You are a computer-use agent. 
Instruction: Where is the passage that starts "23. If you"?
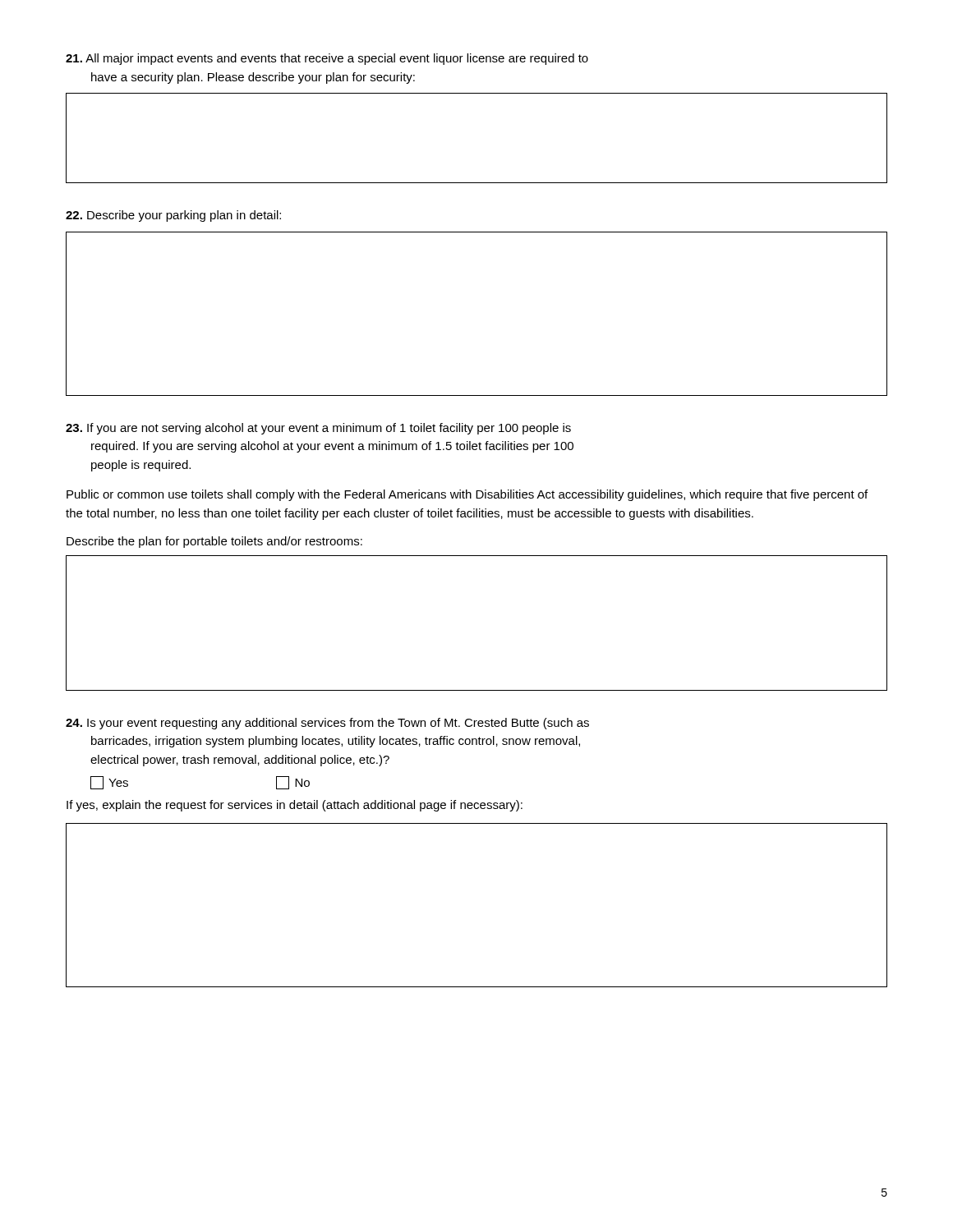pos(476,446)
